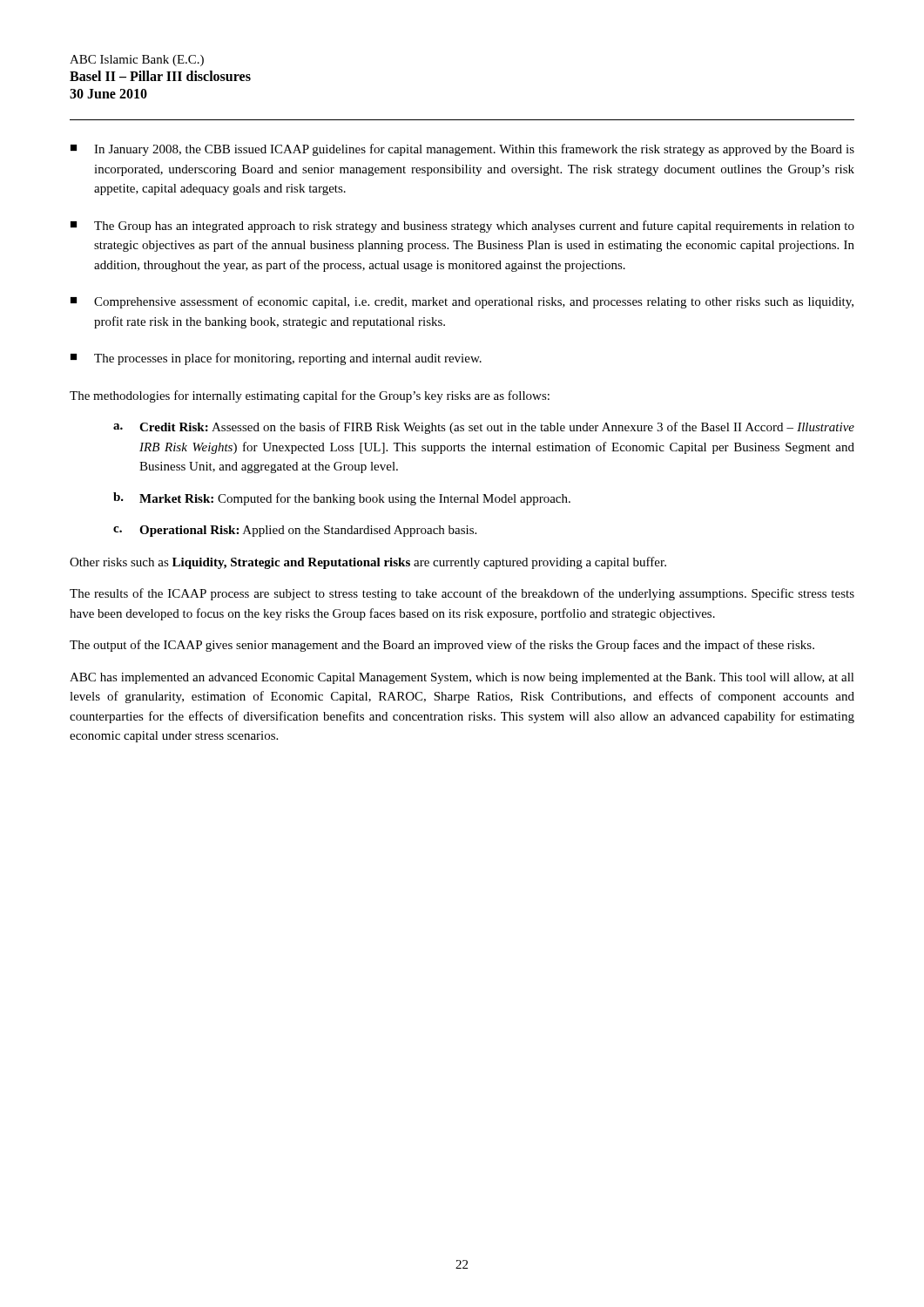The width and height of the screenshot is (924, 1307).
Task: Select the text block with the text "The results of the"
Action: 462,603
